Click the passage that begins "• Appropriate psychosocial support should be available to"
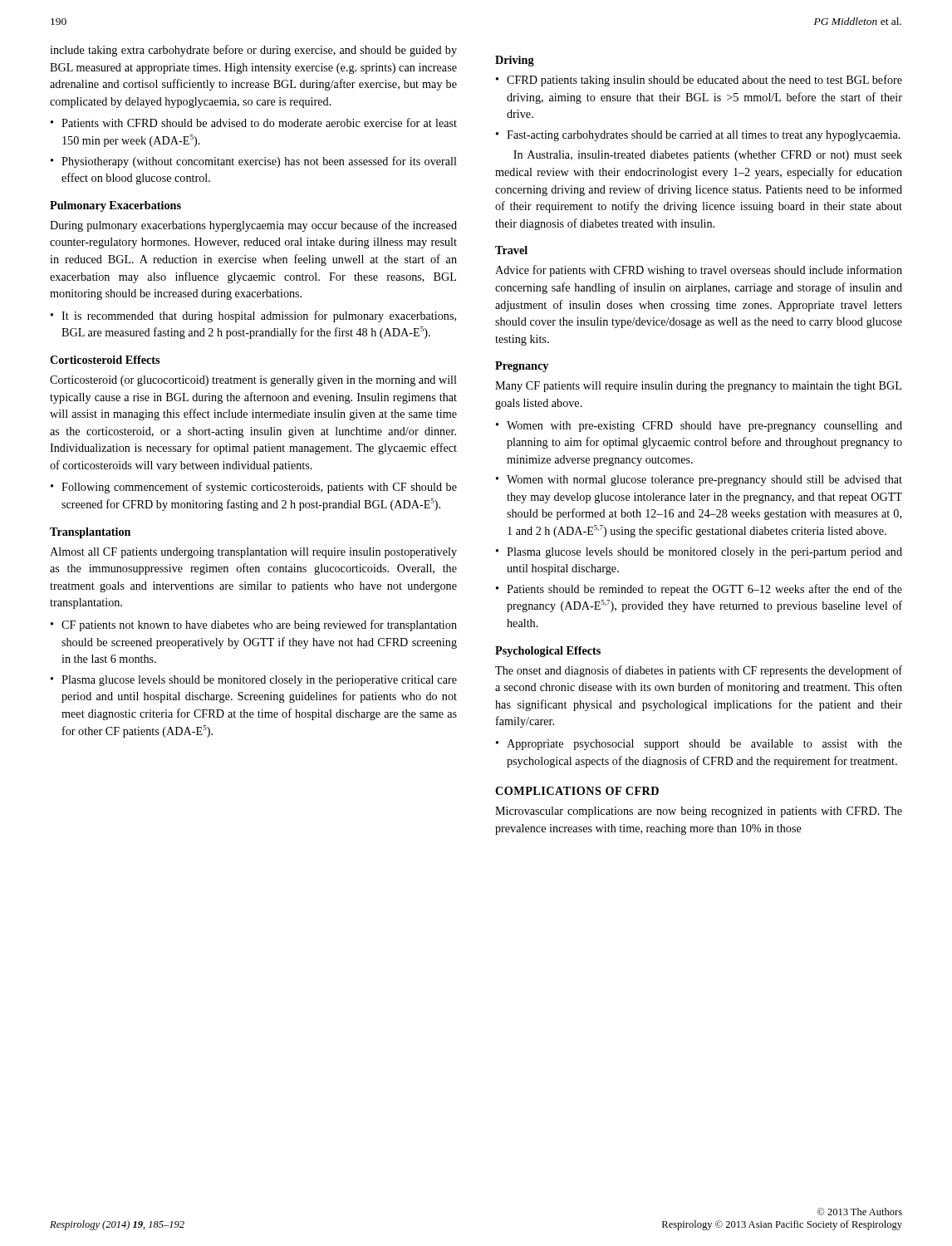Screen dimensions: 1246x952 point(699,752)
